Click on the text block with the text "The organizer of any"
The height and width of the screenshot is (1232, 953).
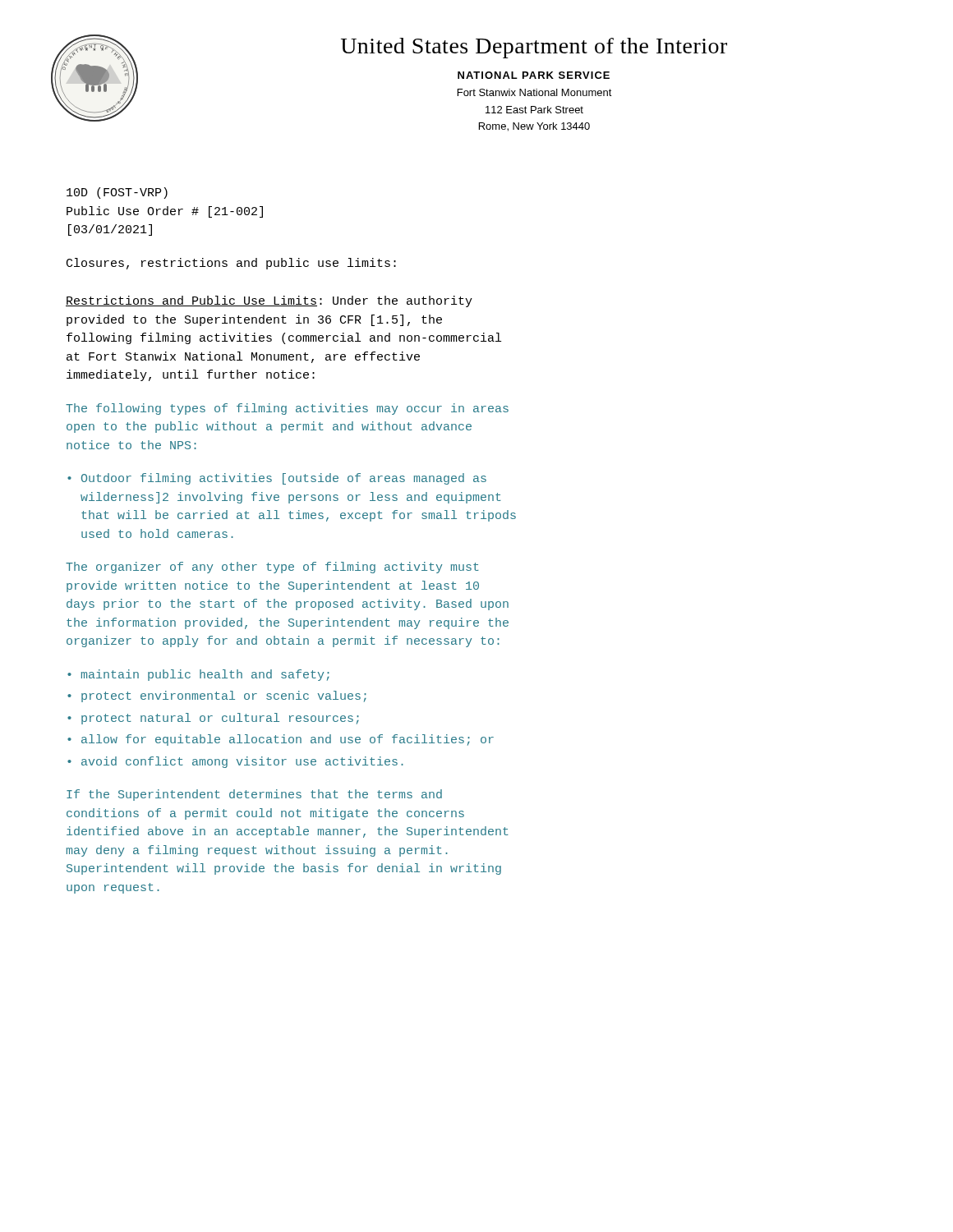coord(288,605)
